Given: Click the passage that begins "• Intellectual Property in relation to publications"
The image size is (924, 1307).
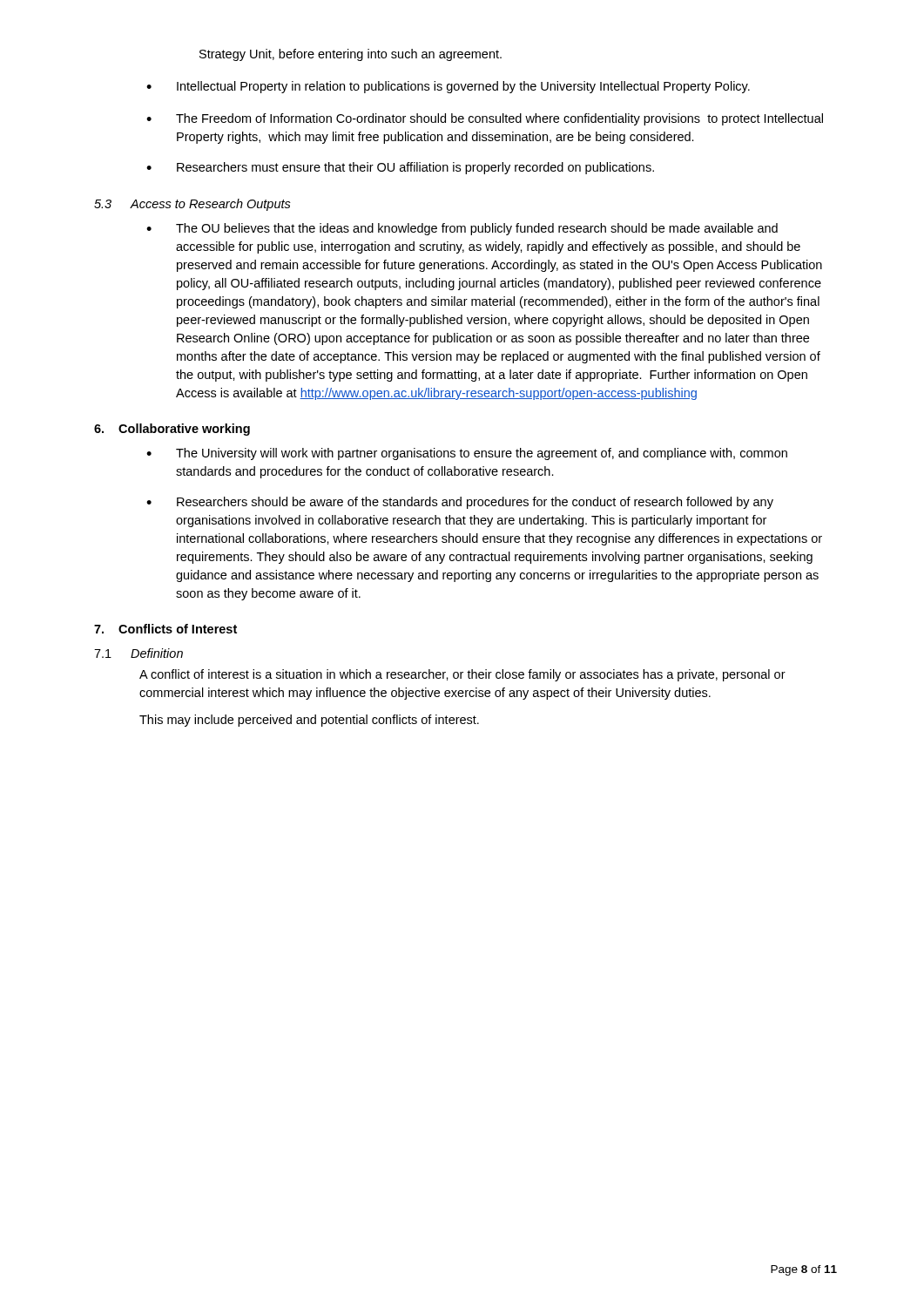Looking at the screenshot, I should click(x=492, y=88).
